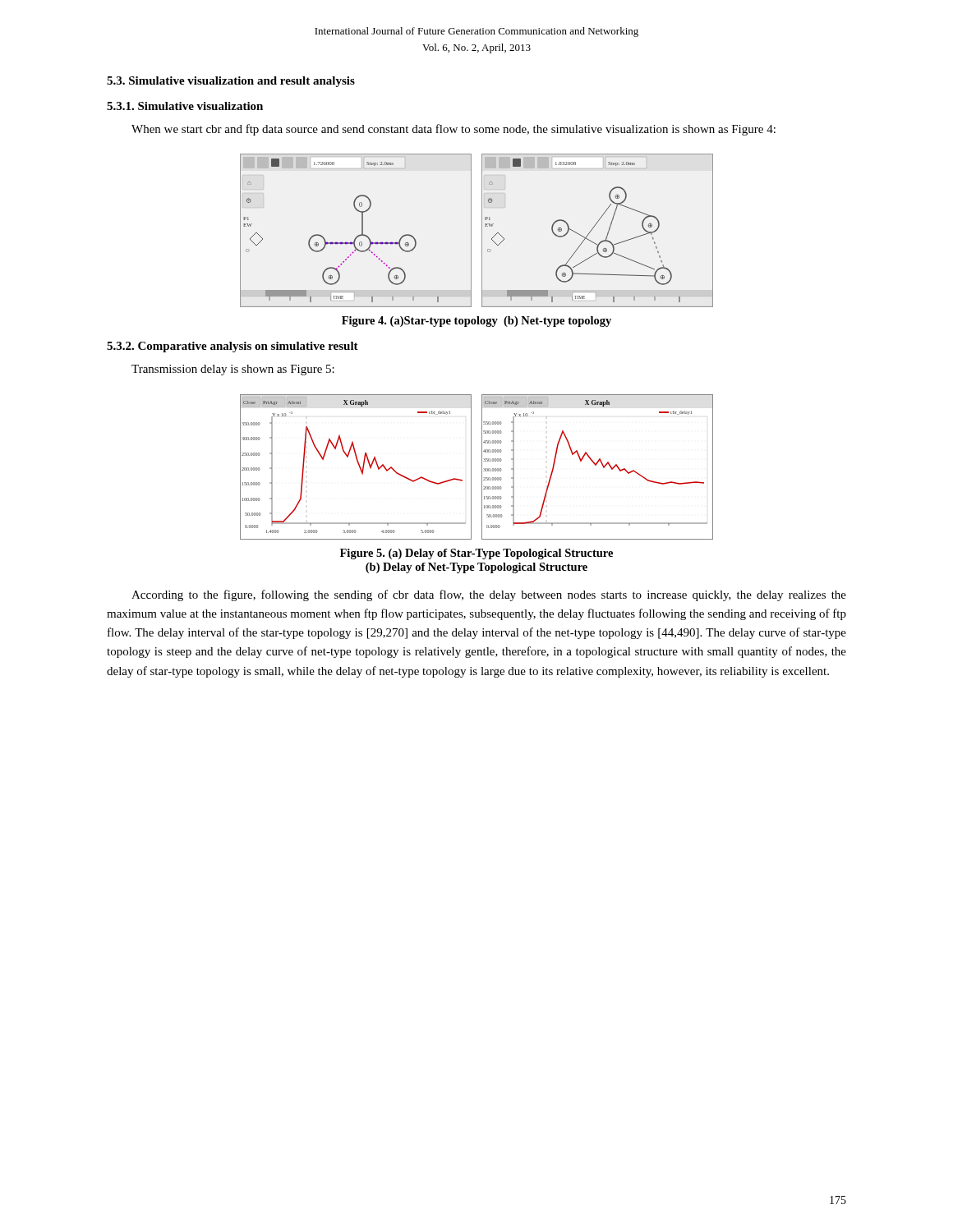Find the text block with the text "When we start"
This screenshot has width=953, height=1232.
tap(454, 129)
